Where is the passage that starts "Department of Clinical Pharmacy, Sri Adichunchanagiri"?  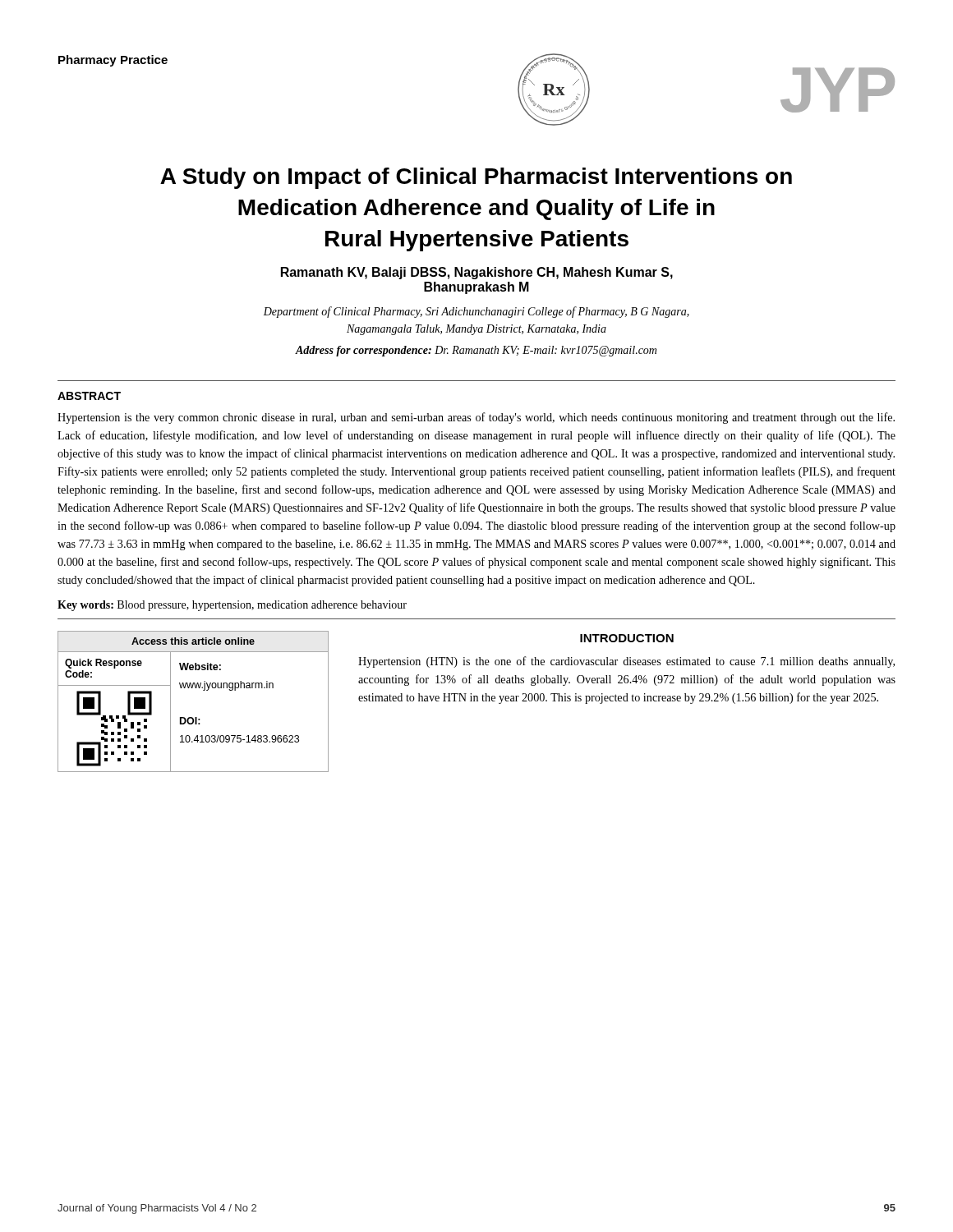point(476,321)
